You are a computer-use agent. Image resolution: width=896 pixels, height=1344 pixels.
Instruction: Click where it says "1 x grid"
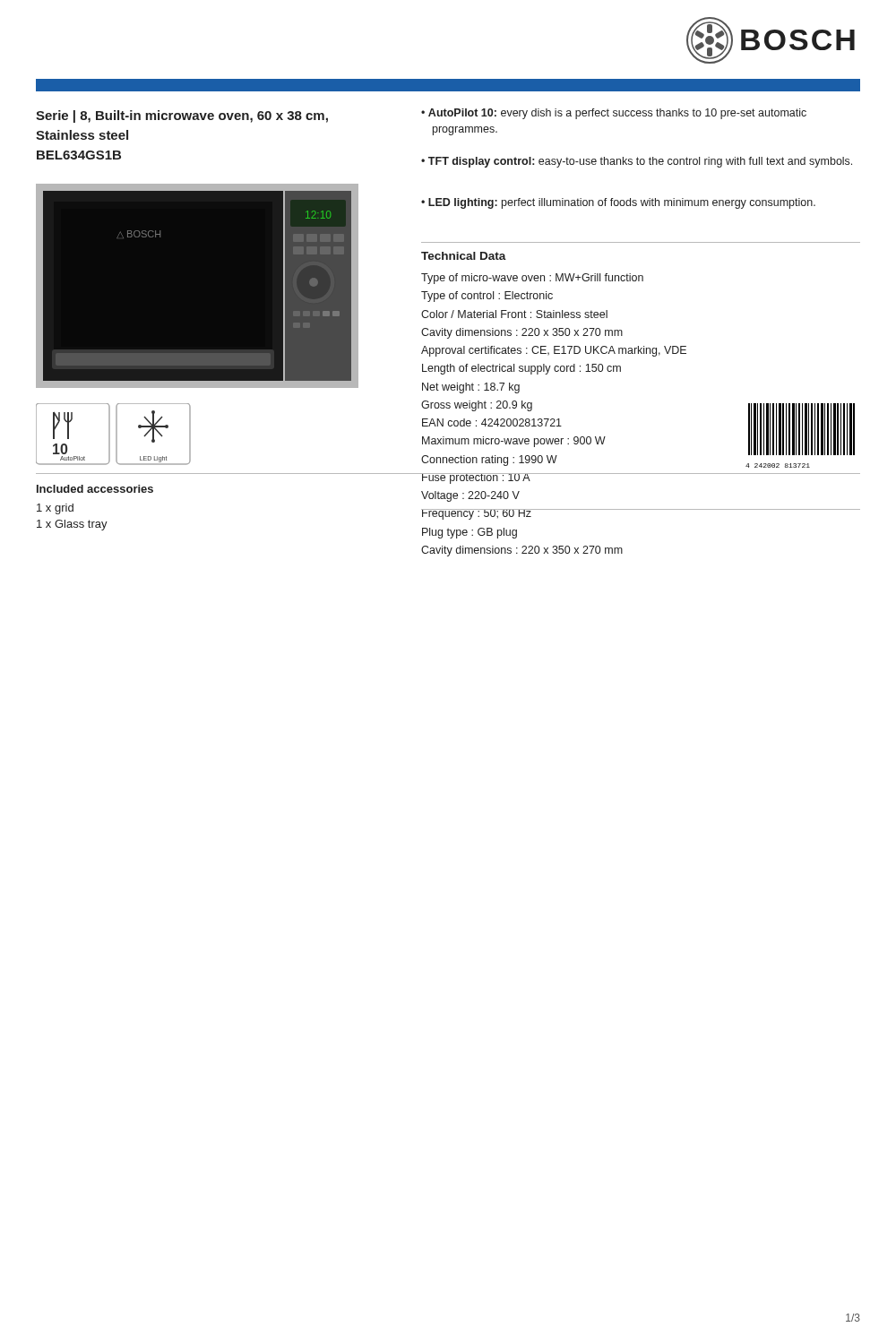(55, 508)
